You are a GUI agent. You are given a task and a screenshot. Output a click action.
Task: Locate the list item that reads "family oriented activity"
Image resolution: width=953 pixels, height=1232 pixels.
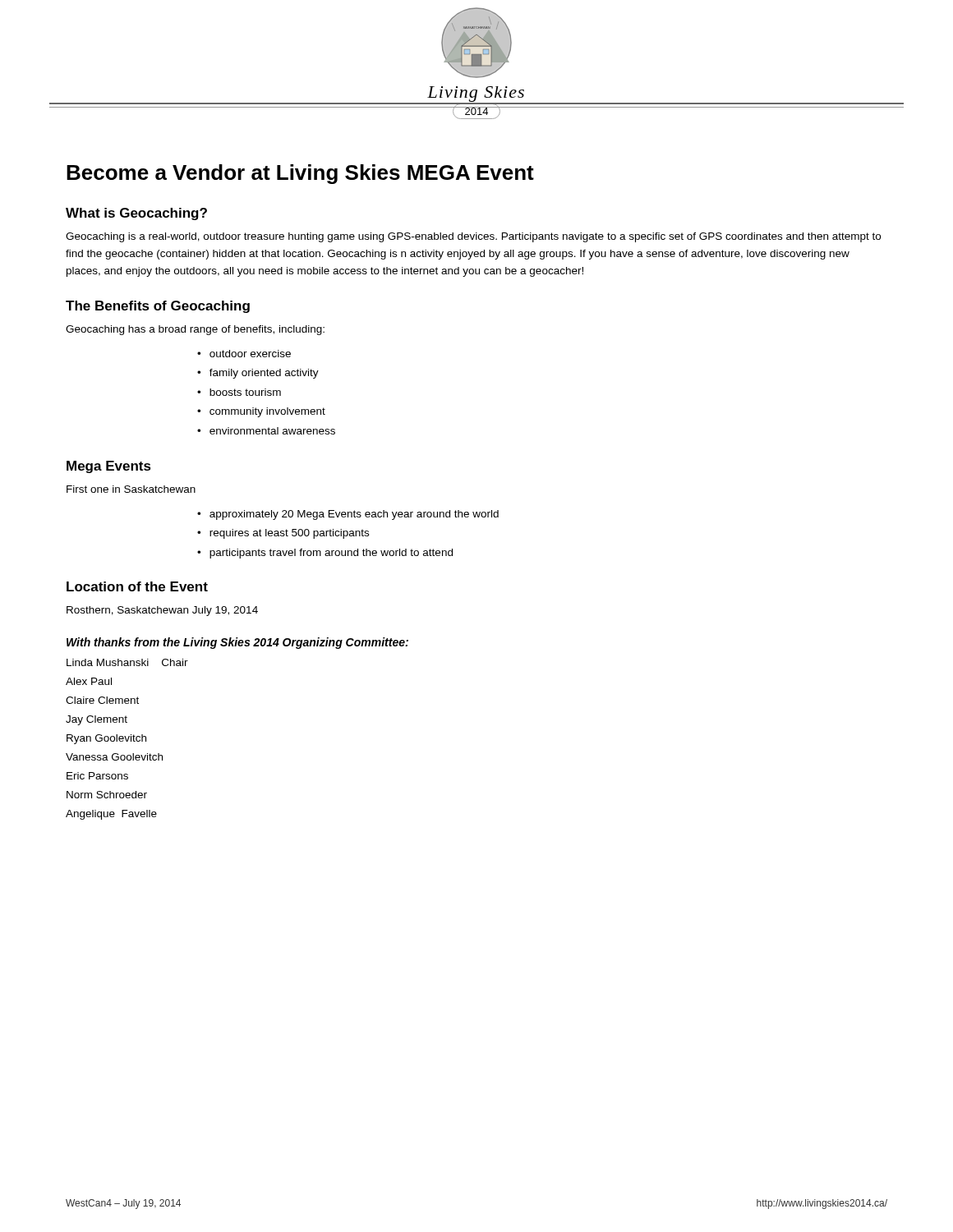click(x=264, y=373)
